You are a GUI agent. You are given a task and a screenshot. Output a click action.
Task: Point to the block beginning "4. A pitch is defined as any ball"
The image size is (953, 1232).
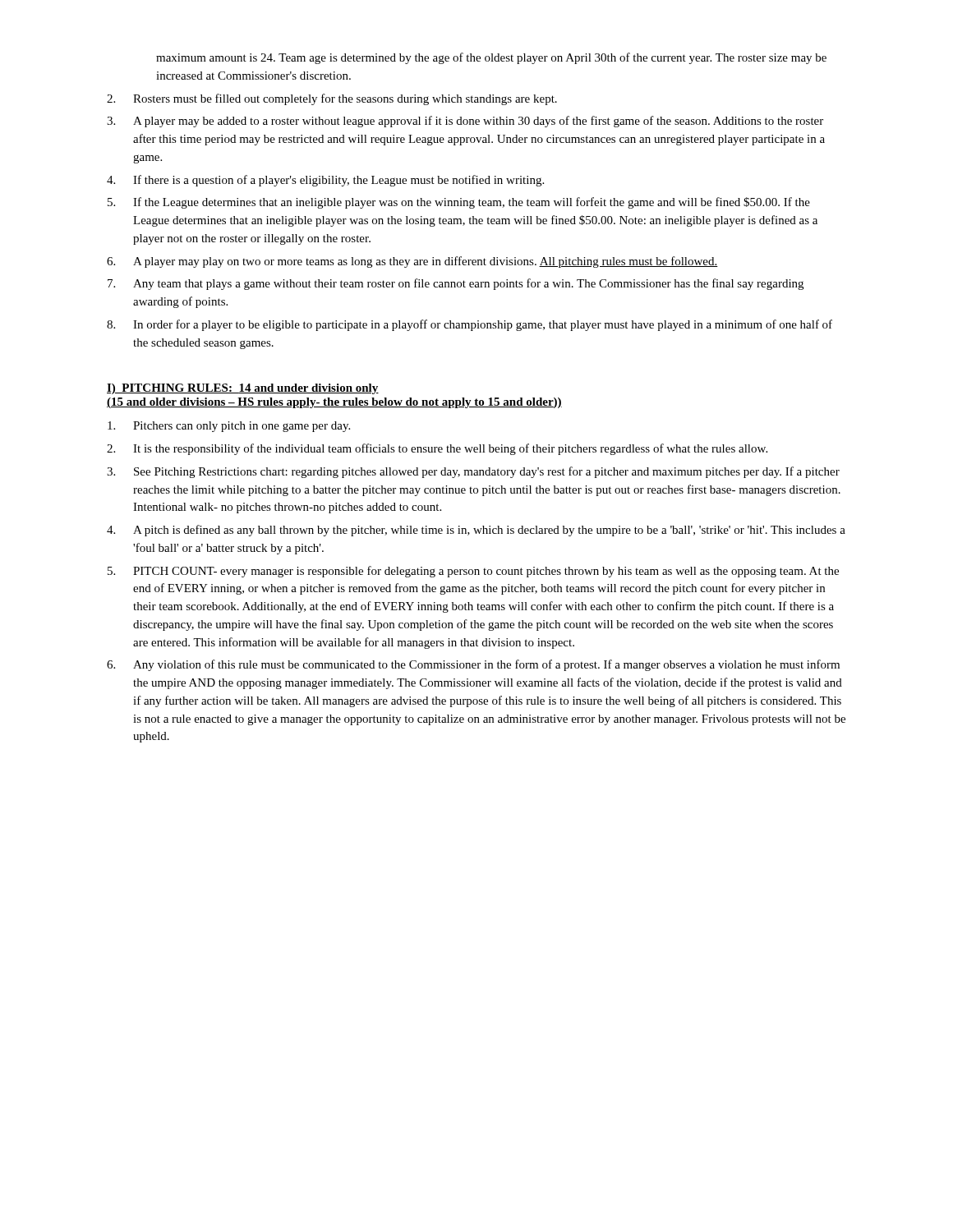click(476, 539)
